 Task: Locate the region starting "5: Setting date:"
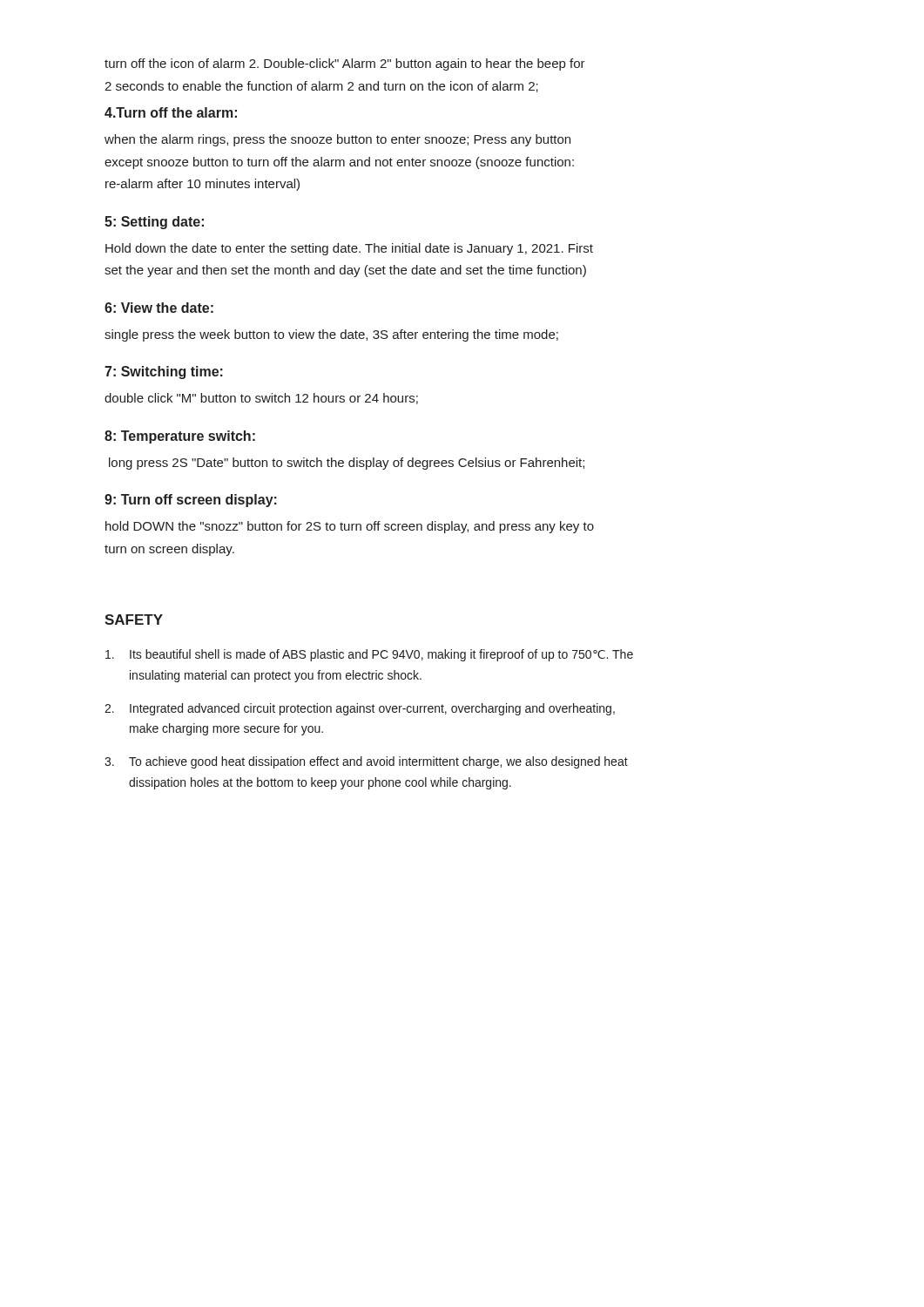point(155,221)
